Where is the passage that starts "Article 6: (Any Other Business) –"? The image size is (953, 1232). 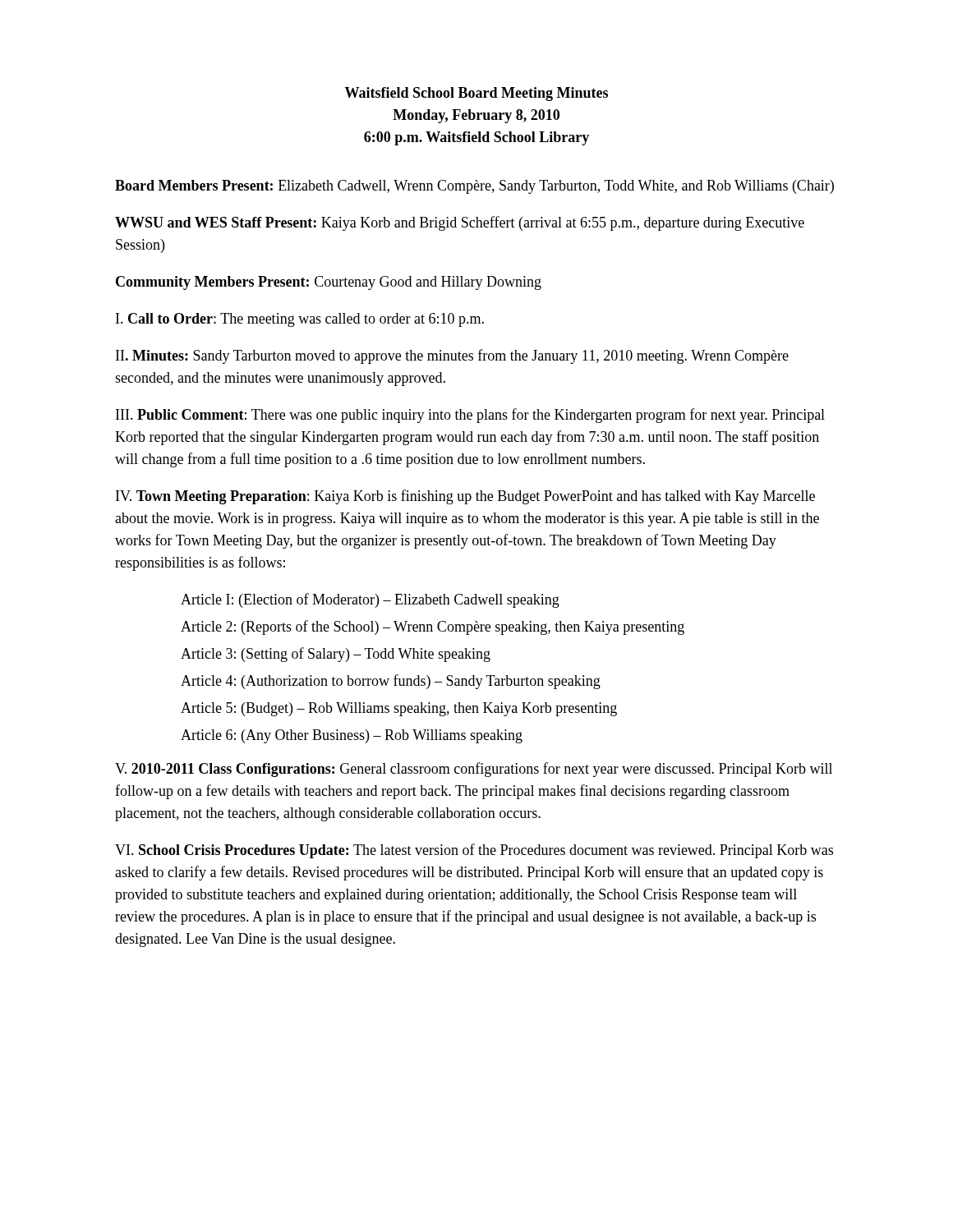coord(352,735)
